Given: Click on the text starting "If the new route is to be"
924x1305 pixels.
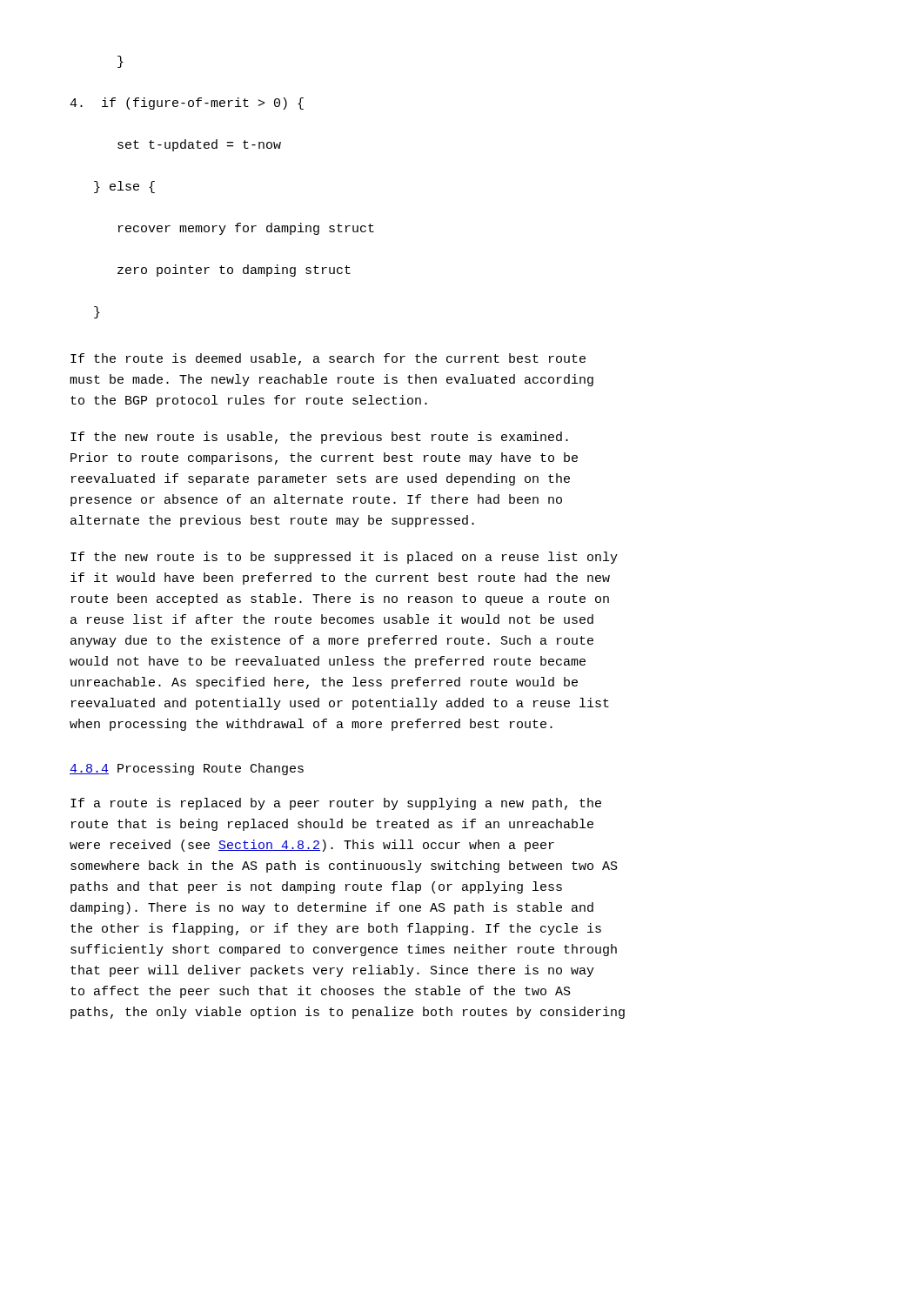Looking at the screenshot, I should click(x=344, y=642).
